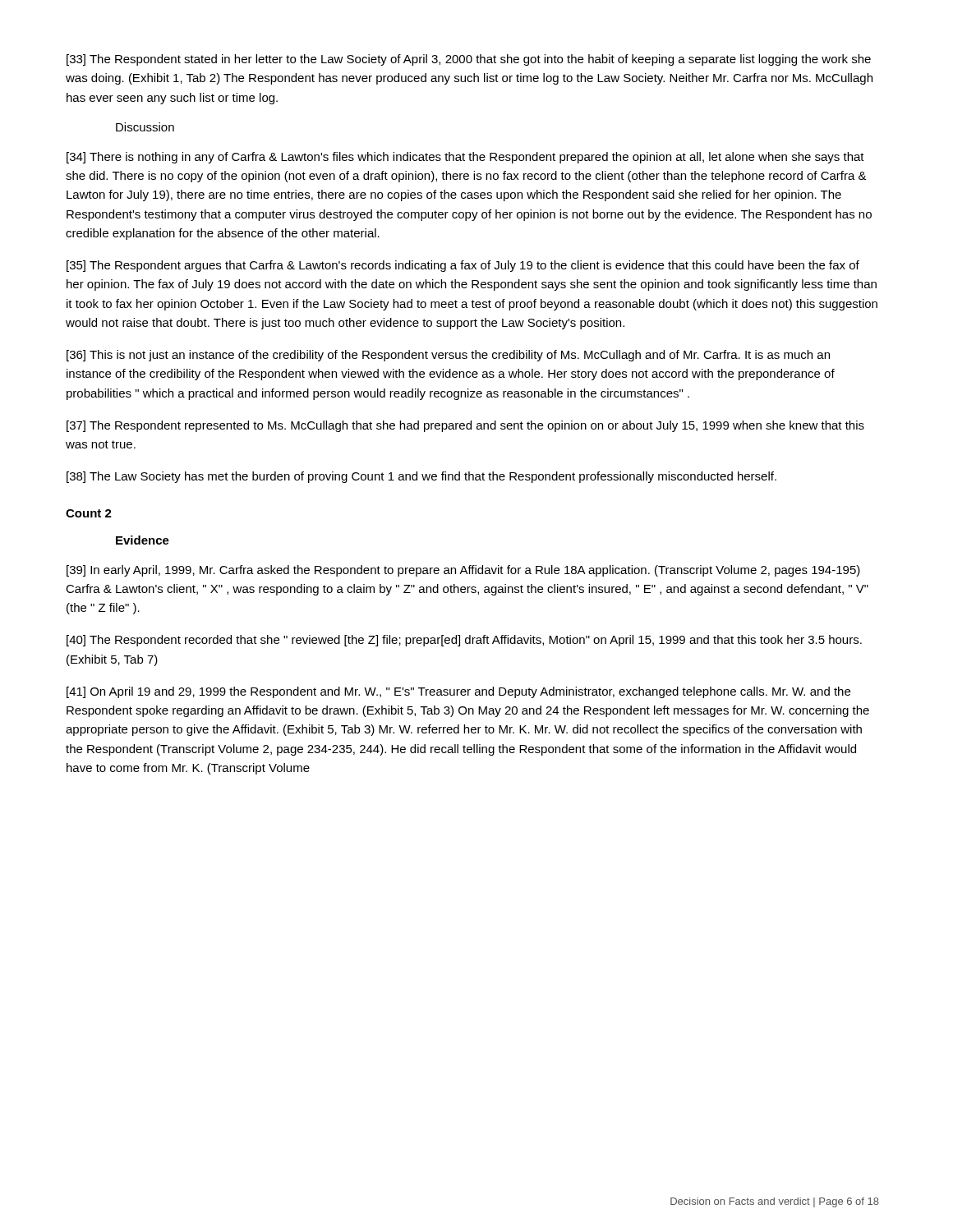Select the text block that says "[41] On April 19 and 29, 1999 the"
This screenshot has width=953, height=1232.
click(x=468, y=729)
